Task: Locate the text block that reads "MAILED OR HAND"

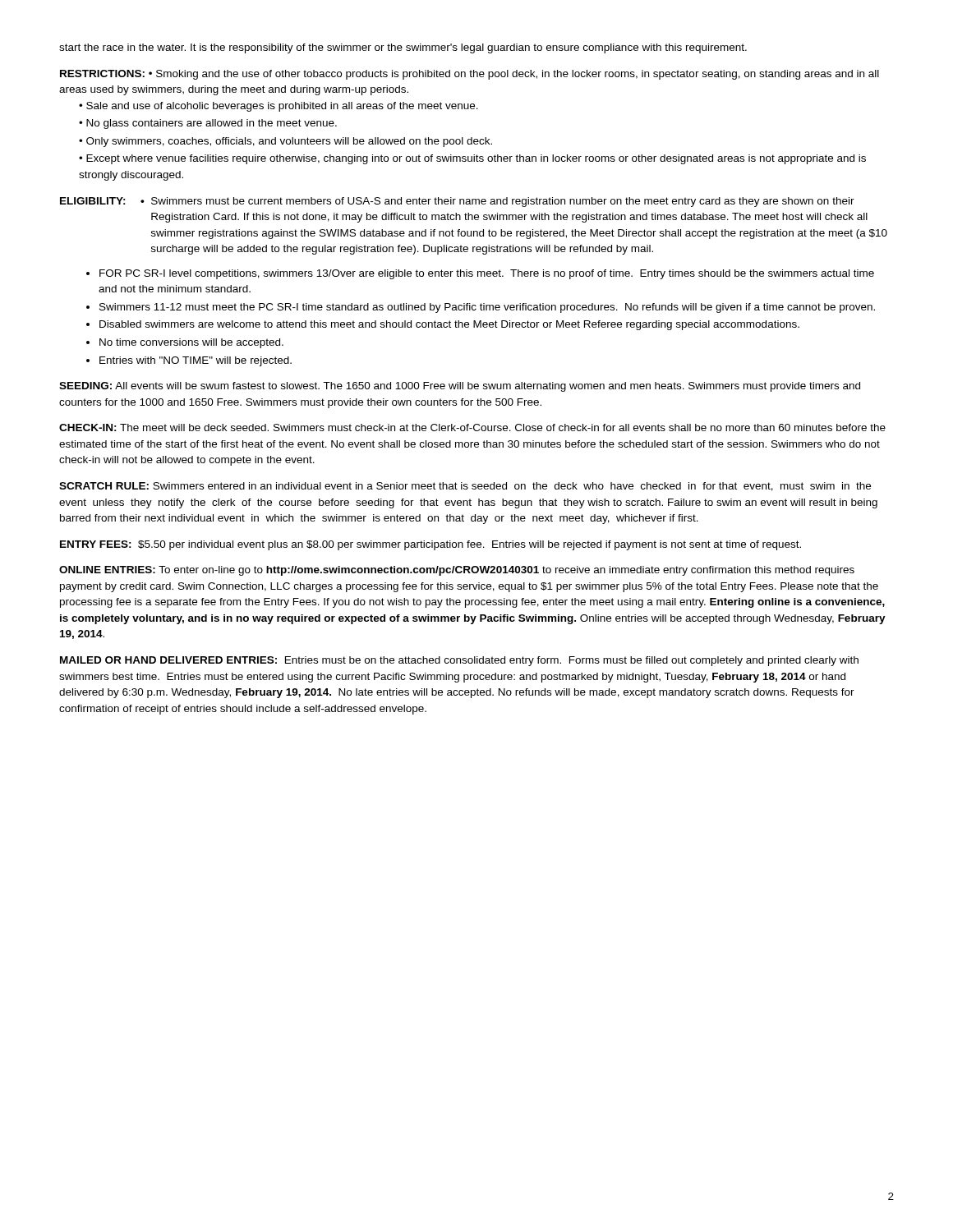Action: point(459,684)
